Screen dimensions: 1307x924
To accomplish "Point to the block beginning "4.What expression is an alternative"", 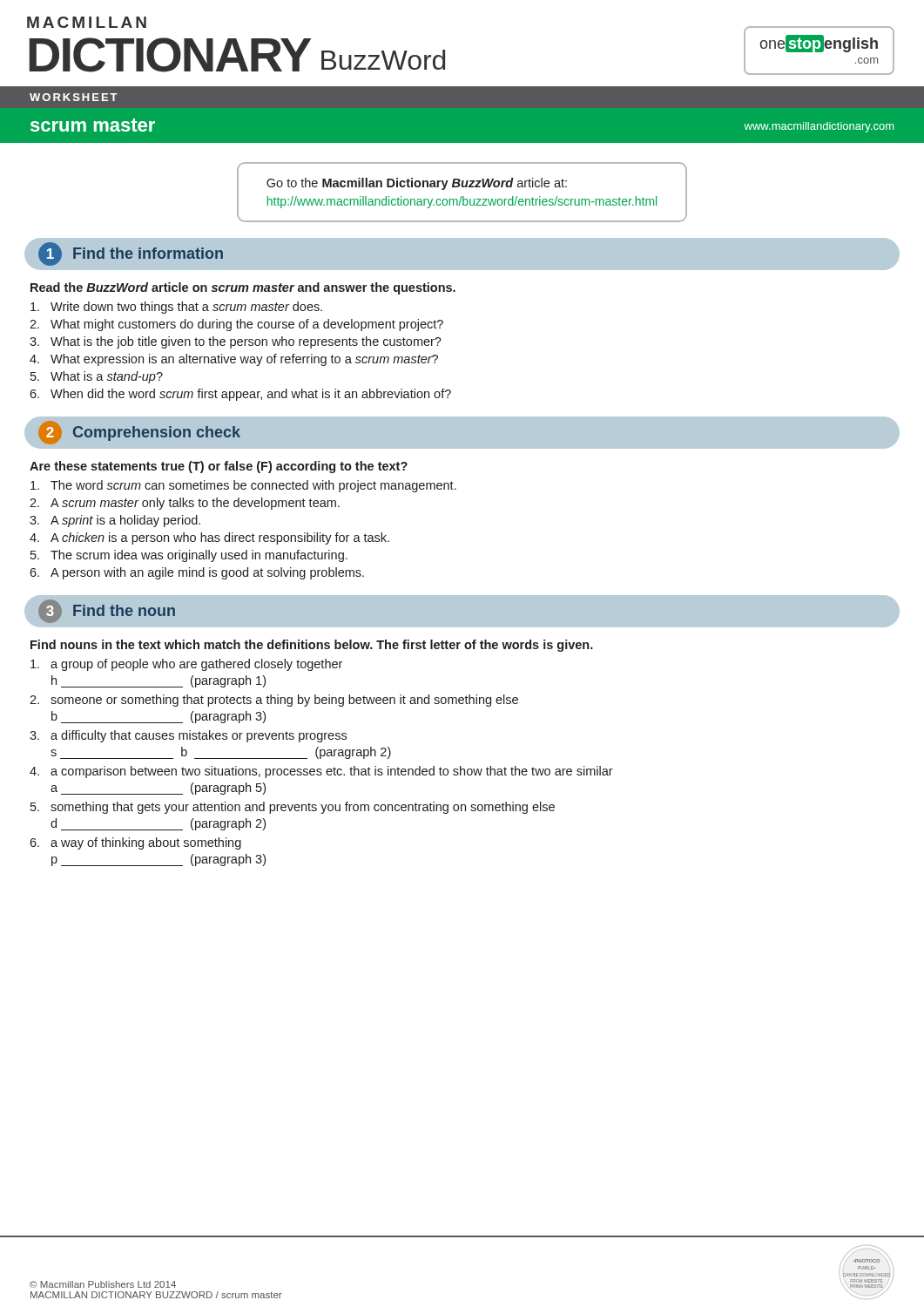I will [234, 359].
